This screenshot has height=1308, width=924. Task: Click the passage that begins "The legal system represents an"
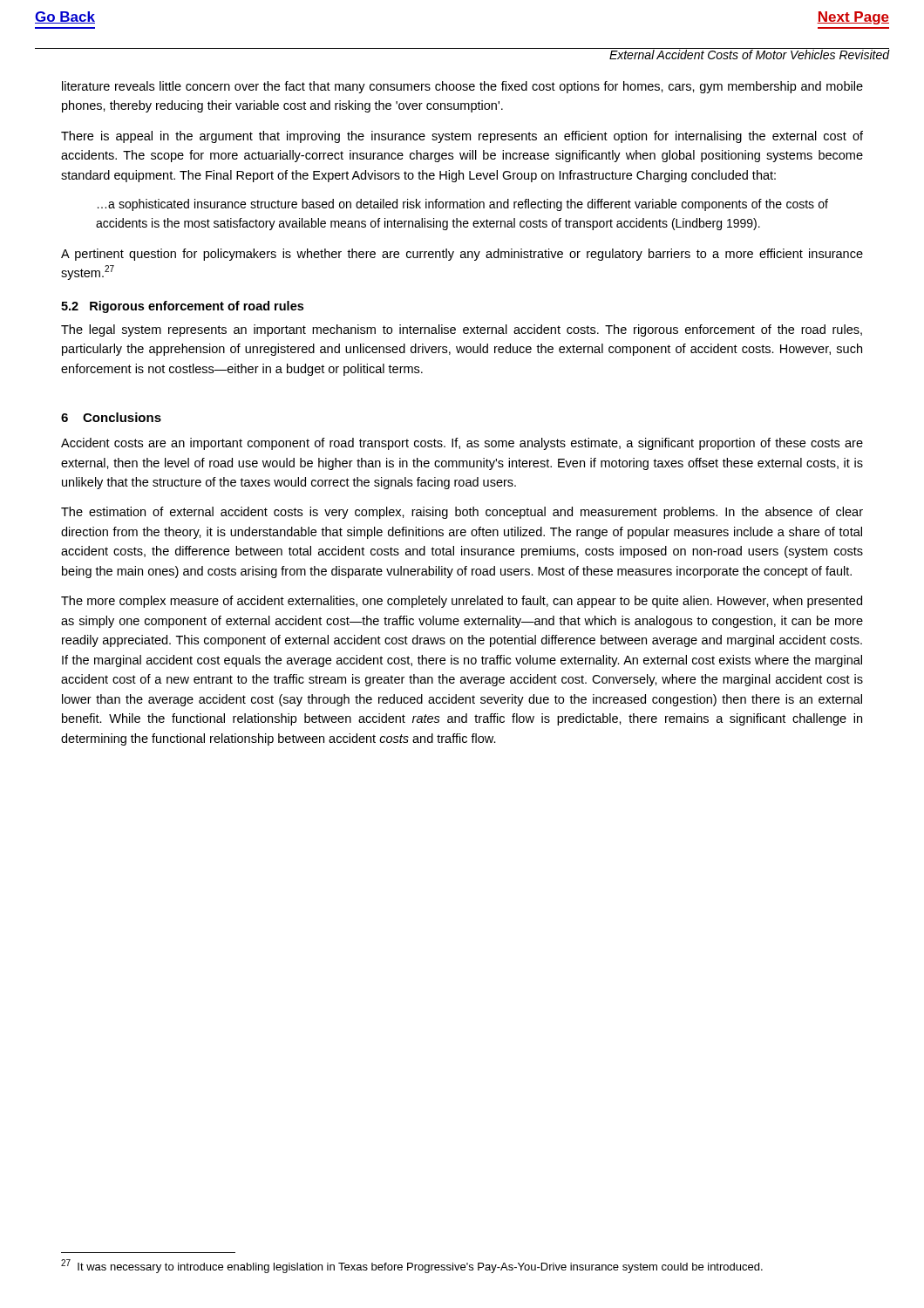(x=462, y=349)
